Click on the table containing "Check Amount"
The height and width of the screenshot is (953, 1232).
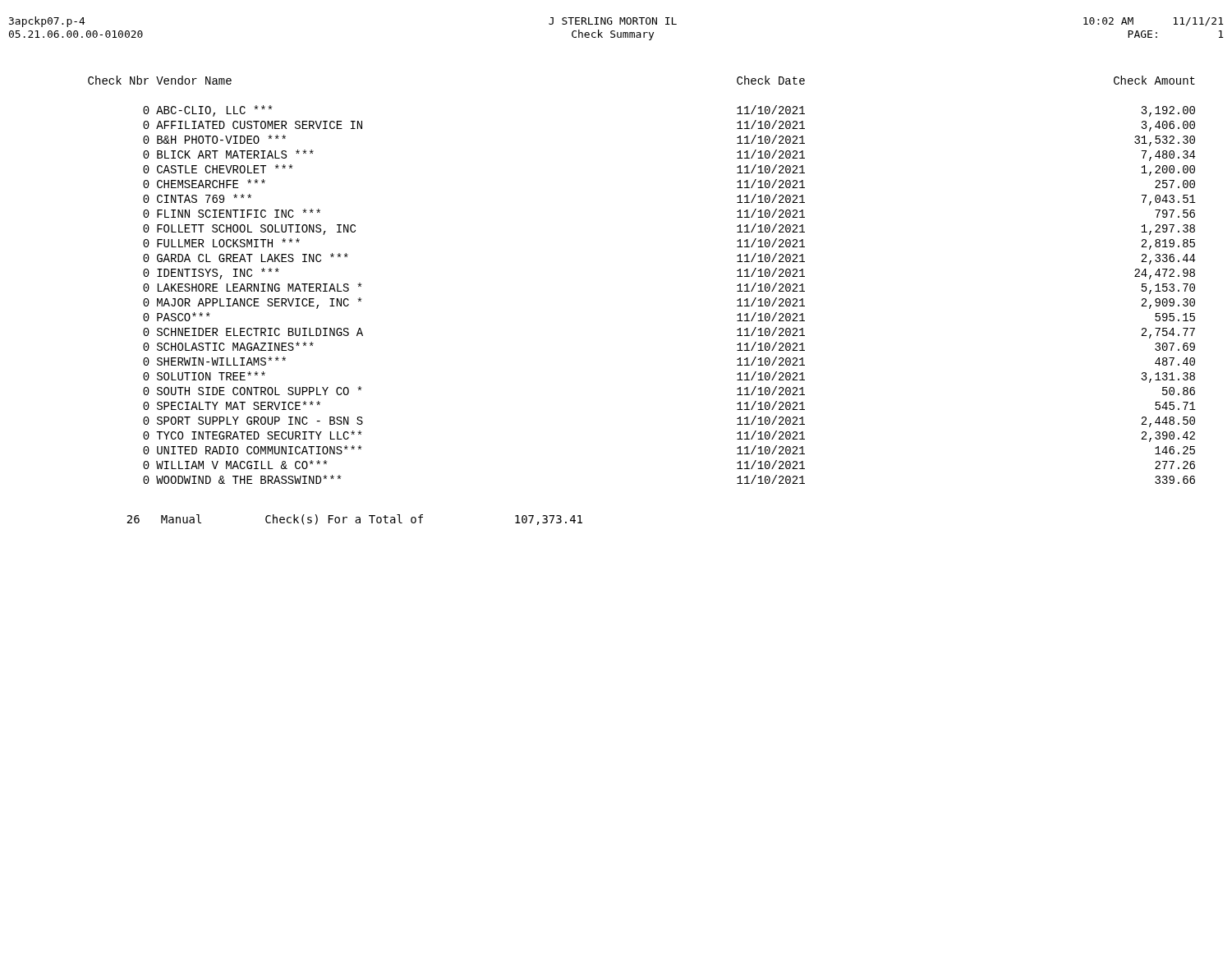click(624, 281)
